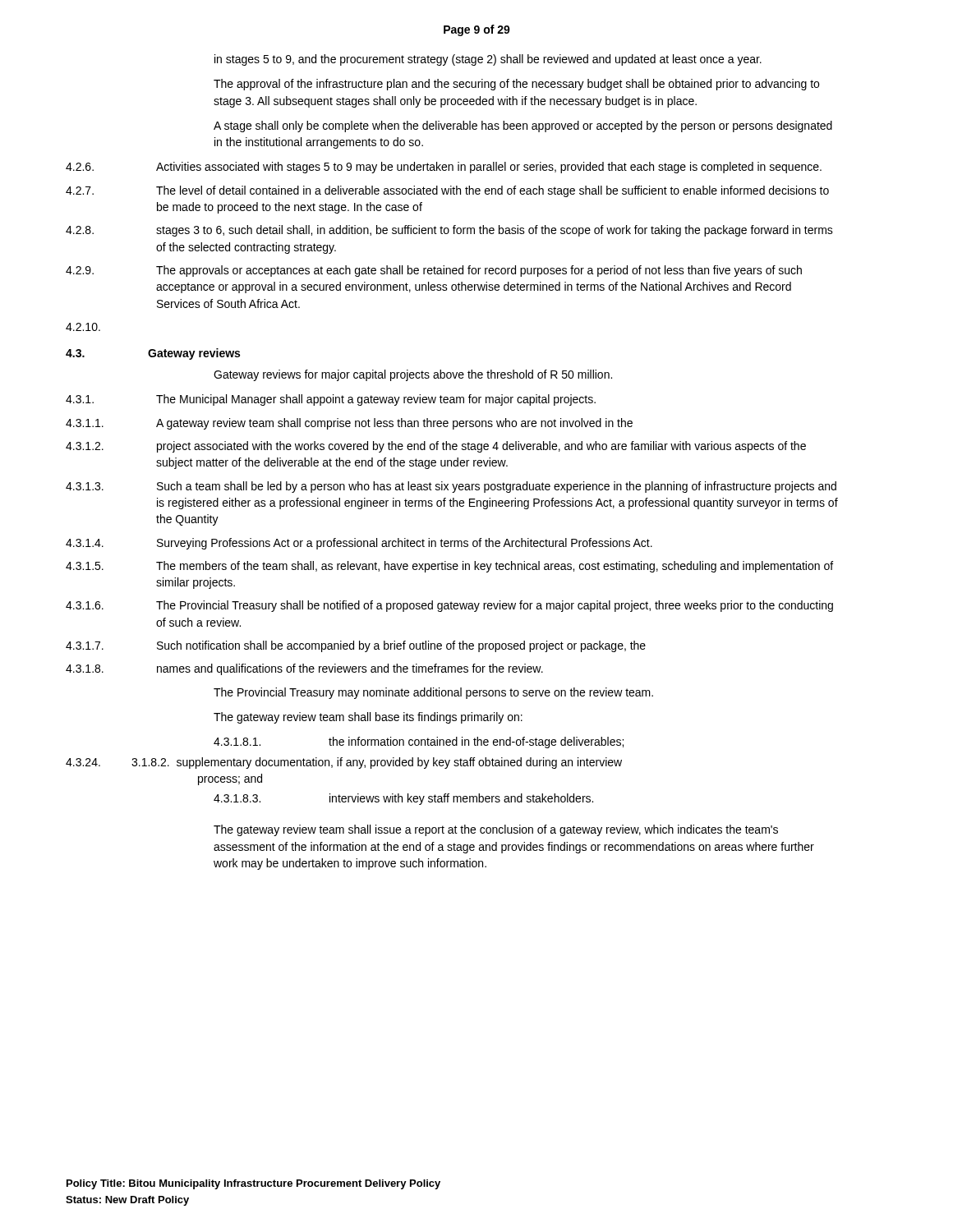Locate the text starting "4.3.1.7. Such notification shall be accompanied by"
953x1232 pixels.
coord(452,646)
